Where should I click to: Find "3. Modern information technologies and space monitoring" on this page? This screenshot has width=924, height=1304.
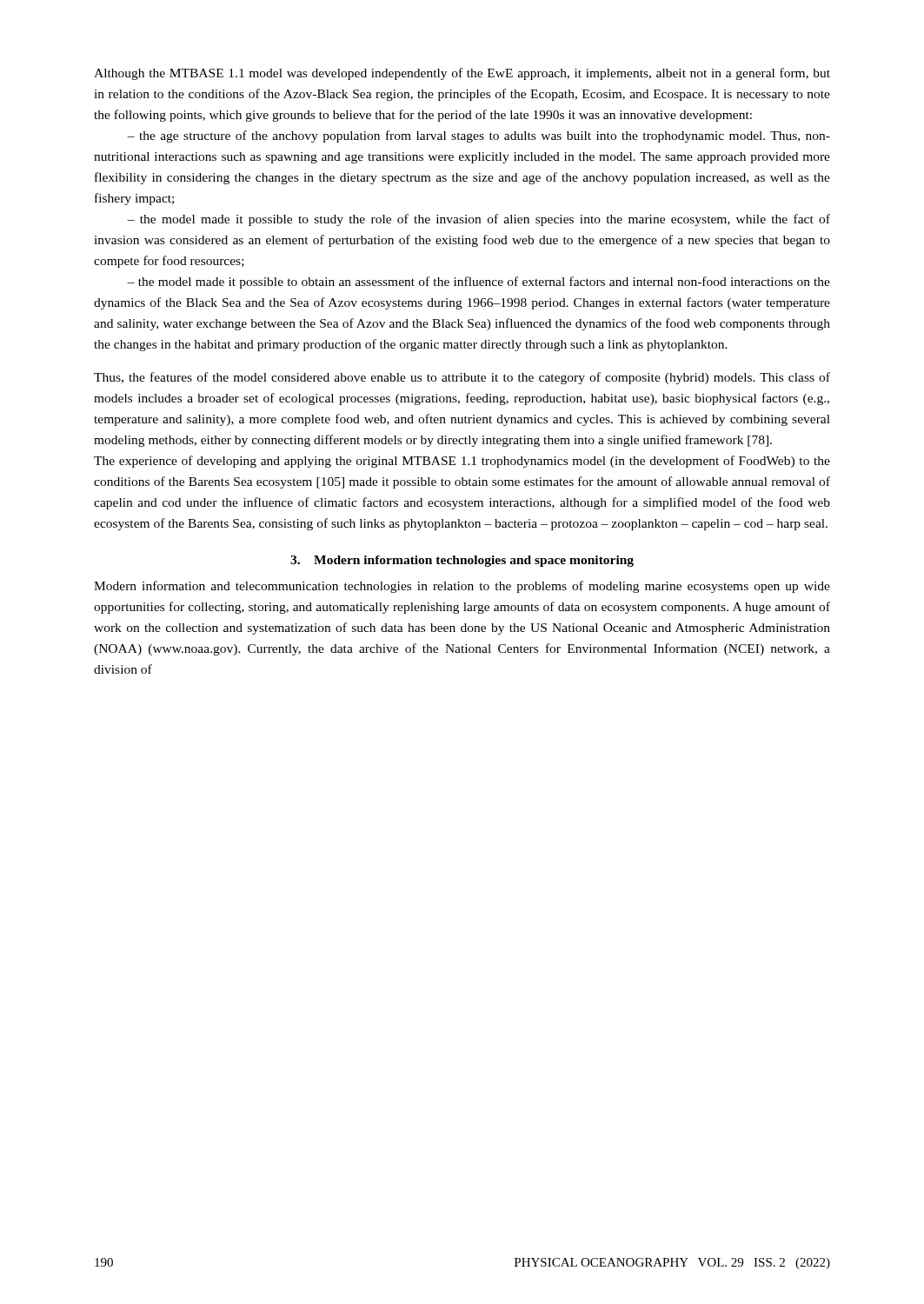point(462,560)
